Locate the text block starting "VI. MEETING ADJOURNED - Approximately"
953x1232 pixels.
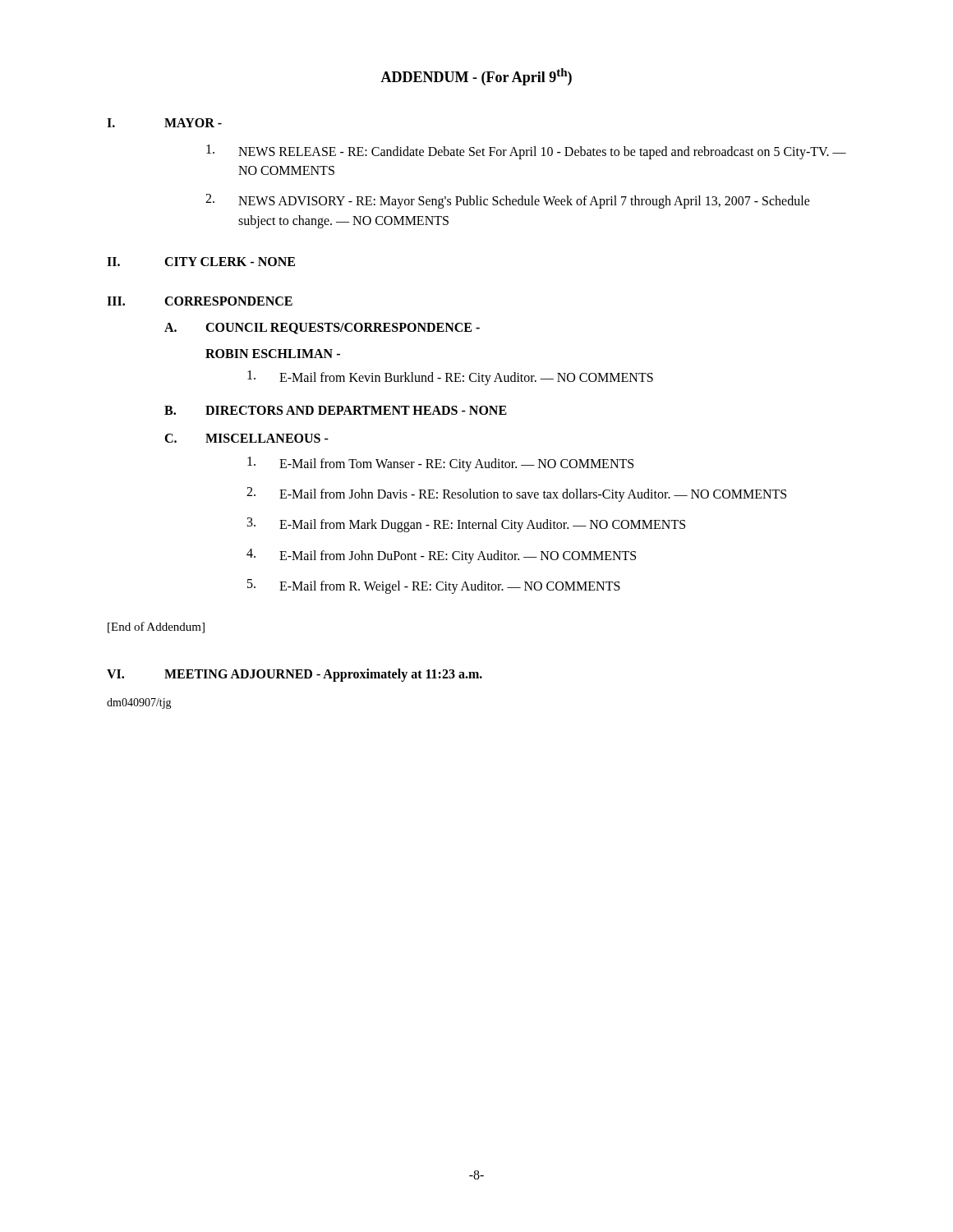(295, 674)
